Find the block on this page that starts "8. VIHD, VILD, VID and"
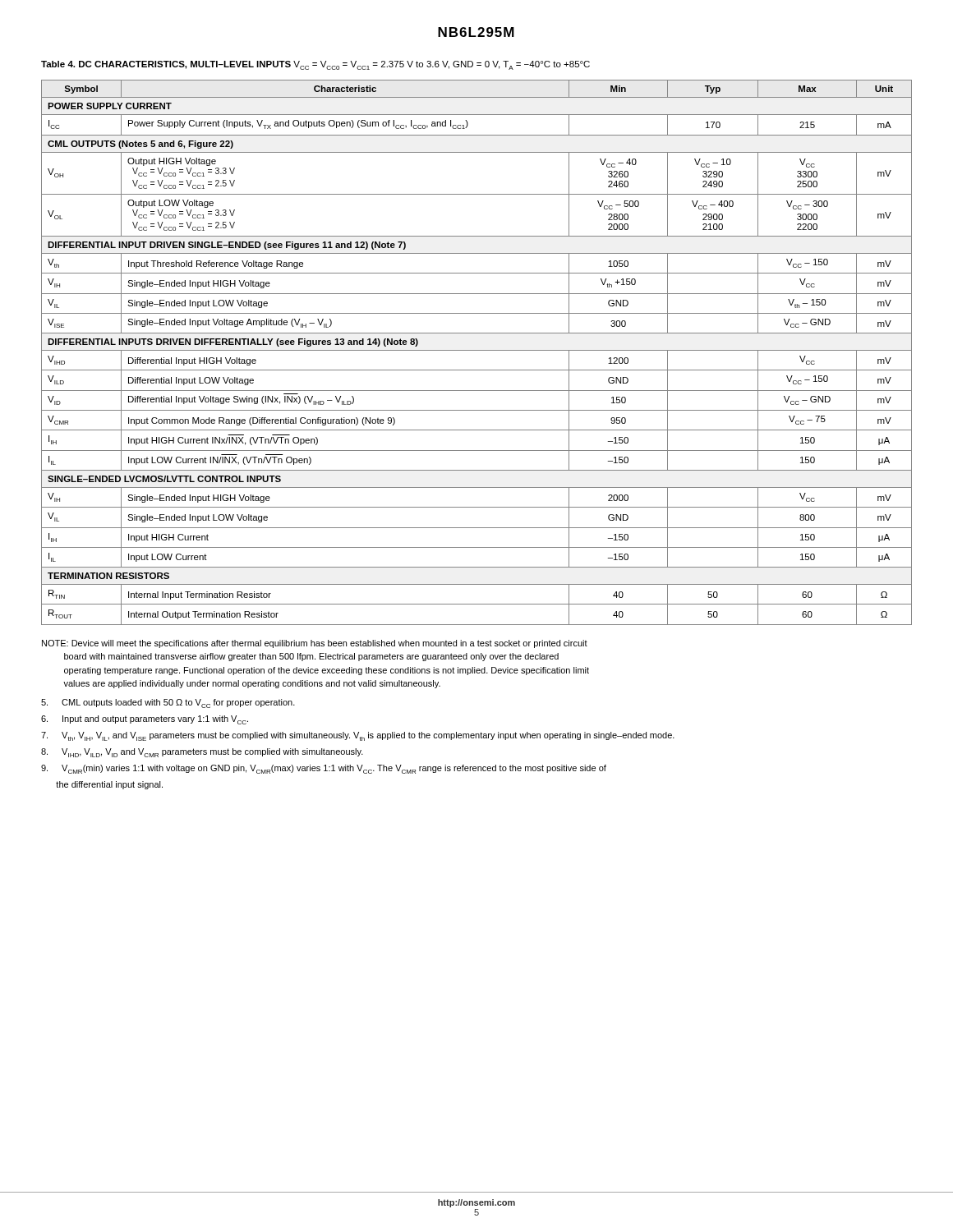 pos(202,752)
